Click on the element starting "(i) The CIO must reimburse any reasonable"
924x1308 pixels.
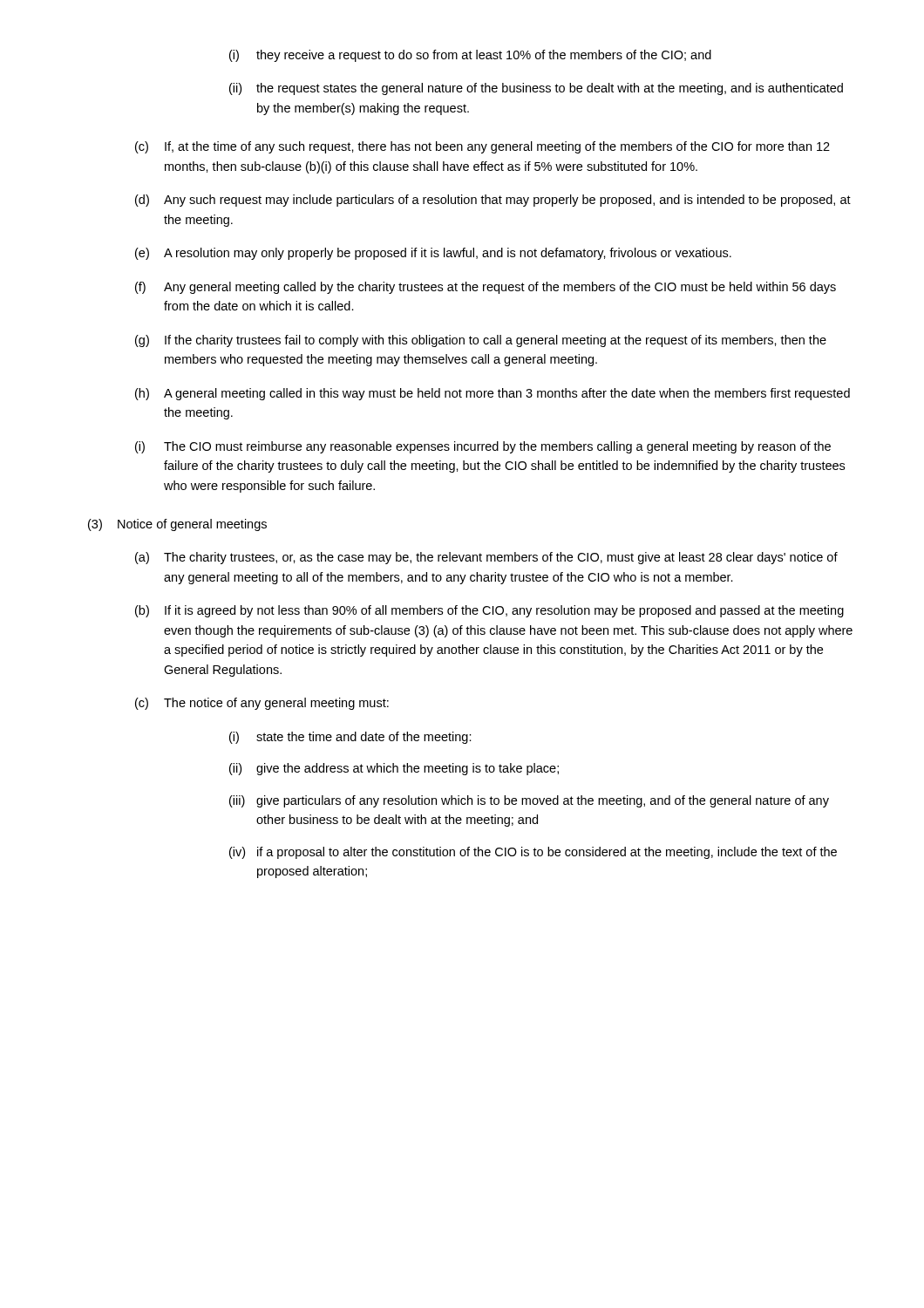pyautogui.click(x=494, y=466)
